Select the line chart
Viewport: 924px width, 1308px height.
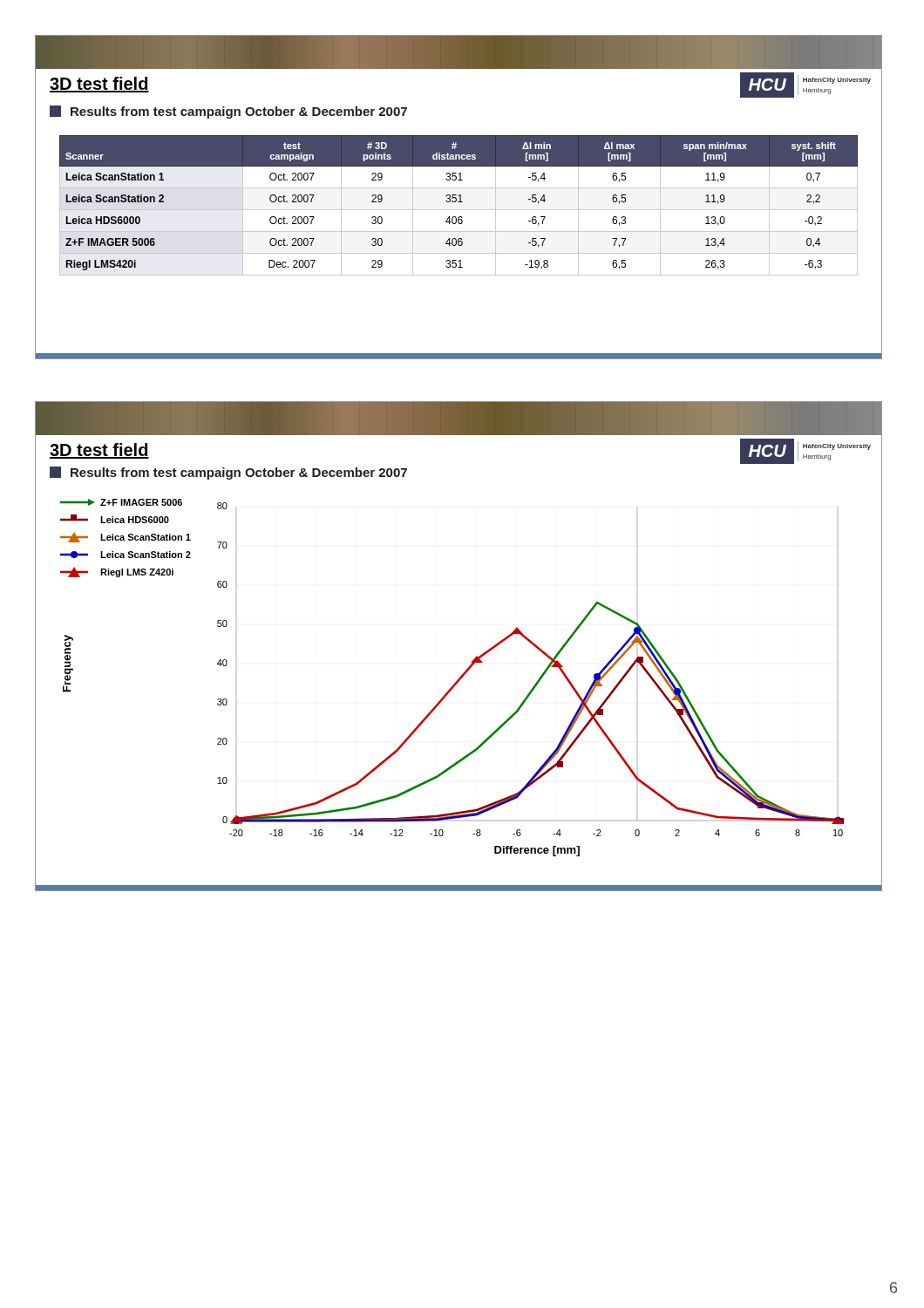coord(458,681)
